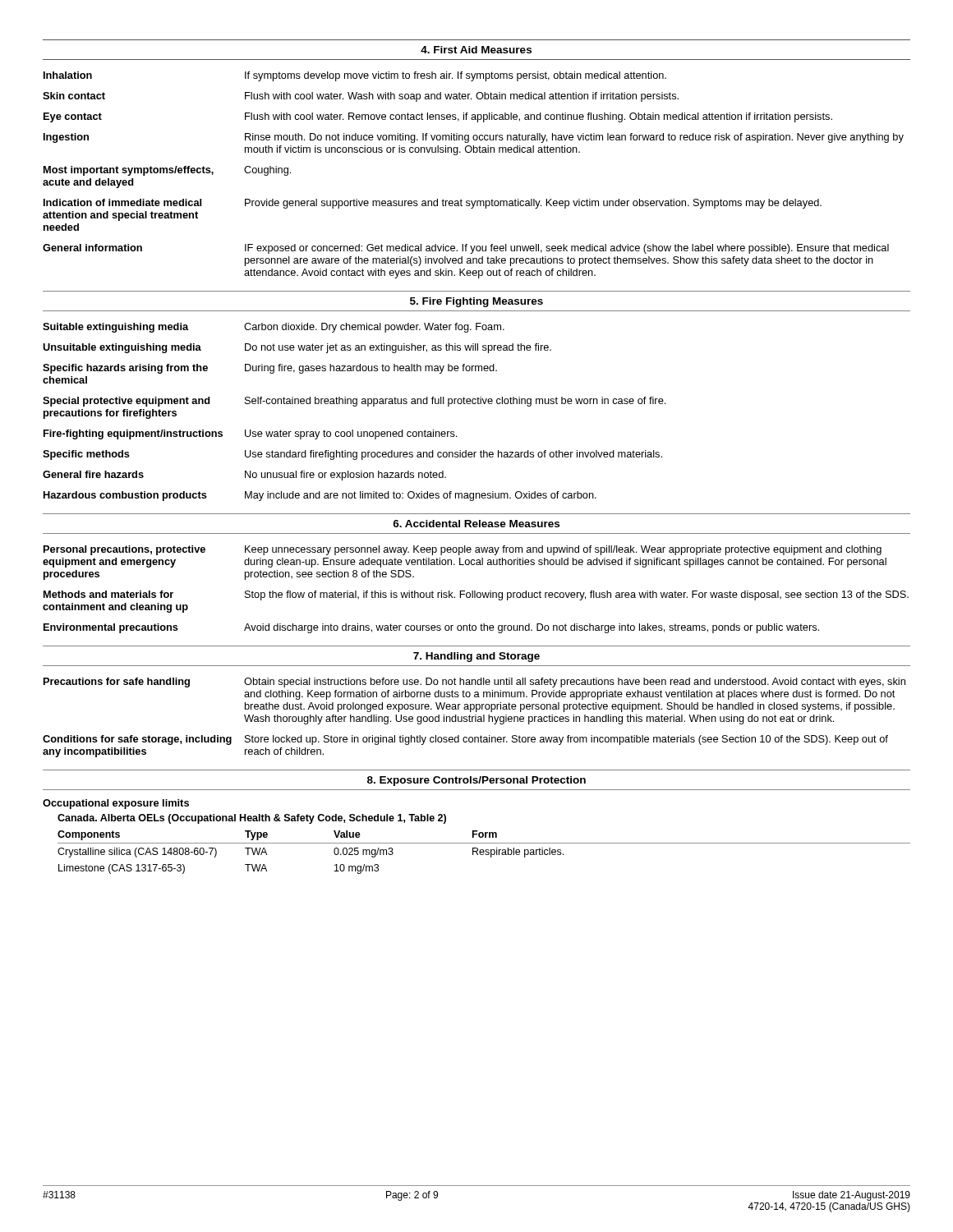Navigate to the text block starting "Fire-fighting equipment/instructions Use water spray to"
Viewport: 953px width, 1232px height.
coord(250,434)
